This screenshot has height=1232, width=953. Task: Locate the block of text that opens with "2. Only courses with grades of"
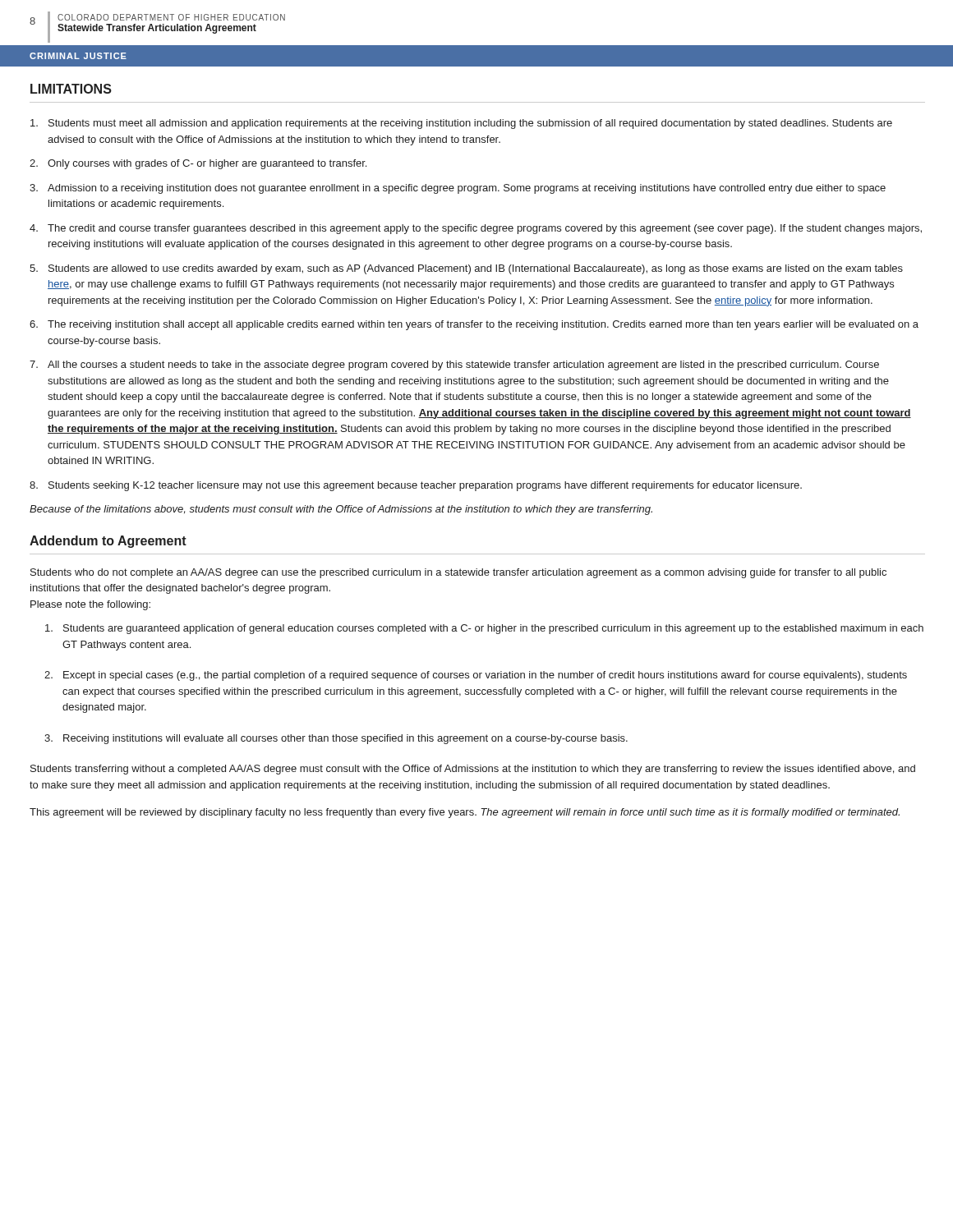(x=199, y=163)
